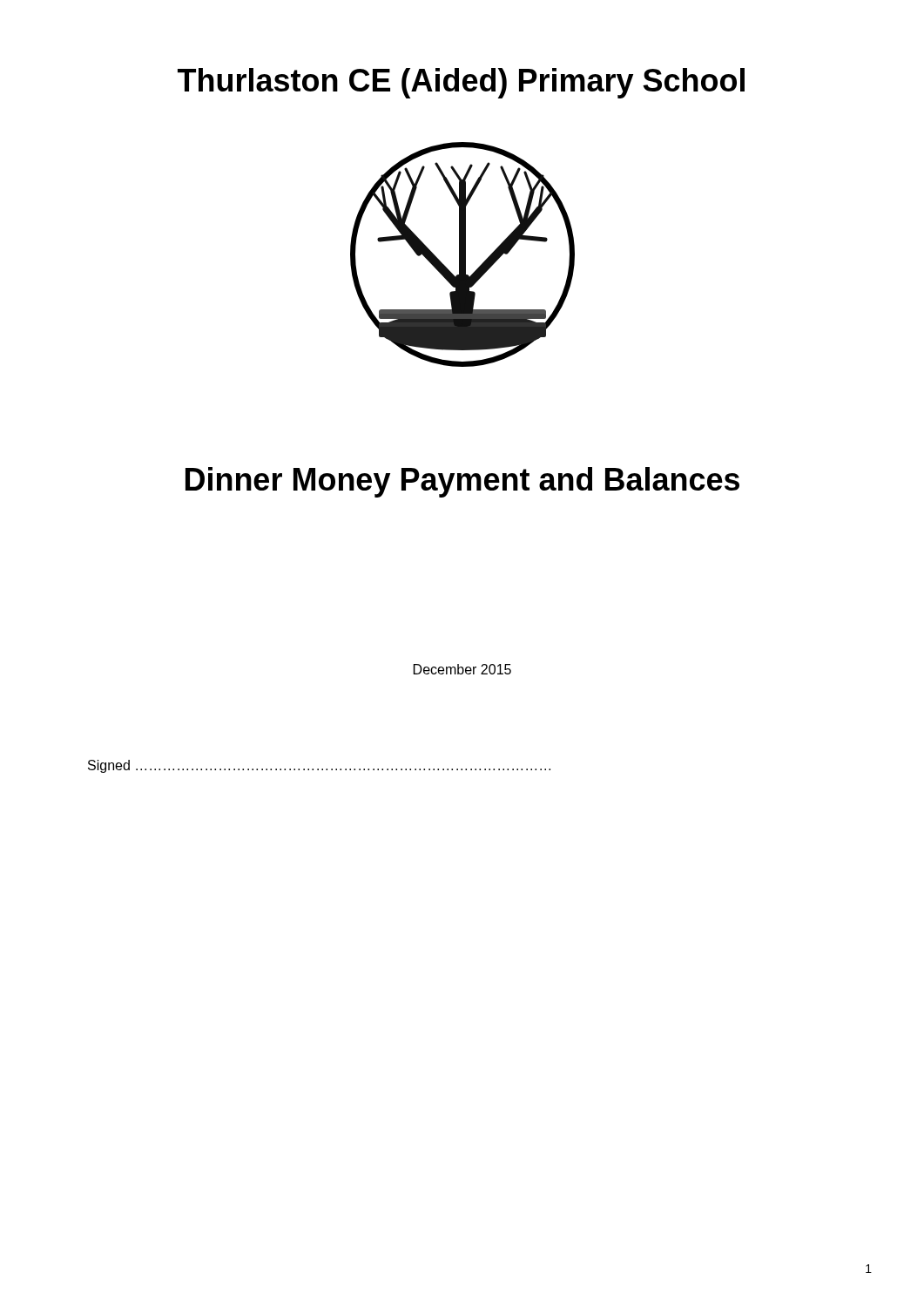This screenshot has width=924, height=1307.
Task: Navigate to the region starting "Thurlaston CE (Aided) Primary"
Action: click(x=462, y=81)
